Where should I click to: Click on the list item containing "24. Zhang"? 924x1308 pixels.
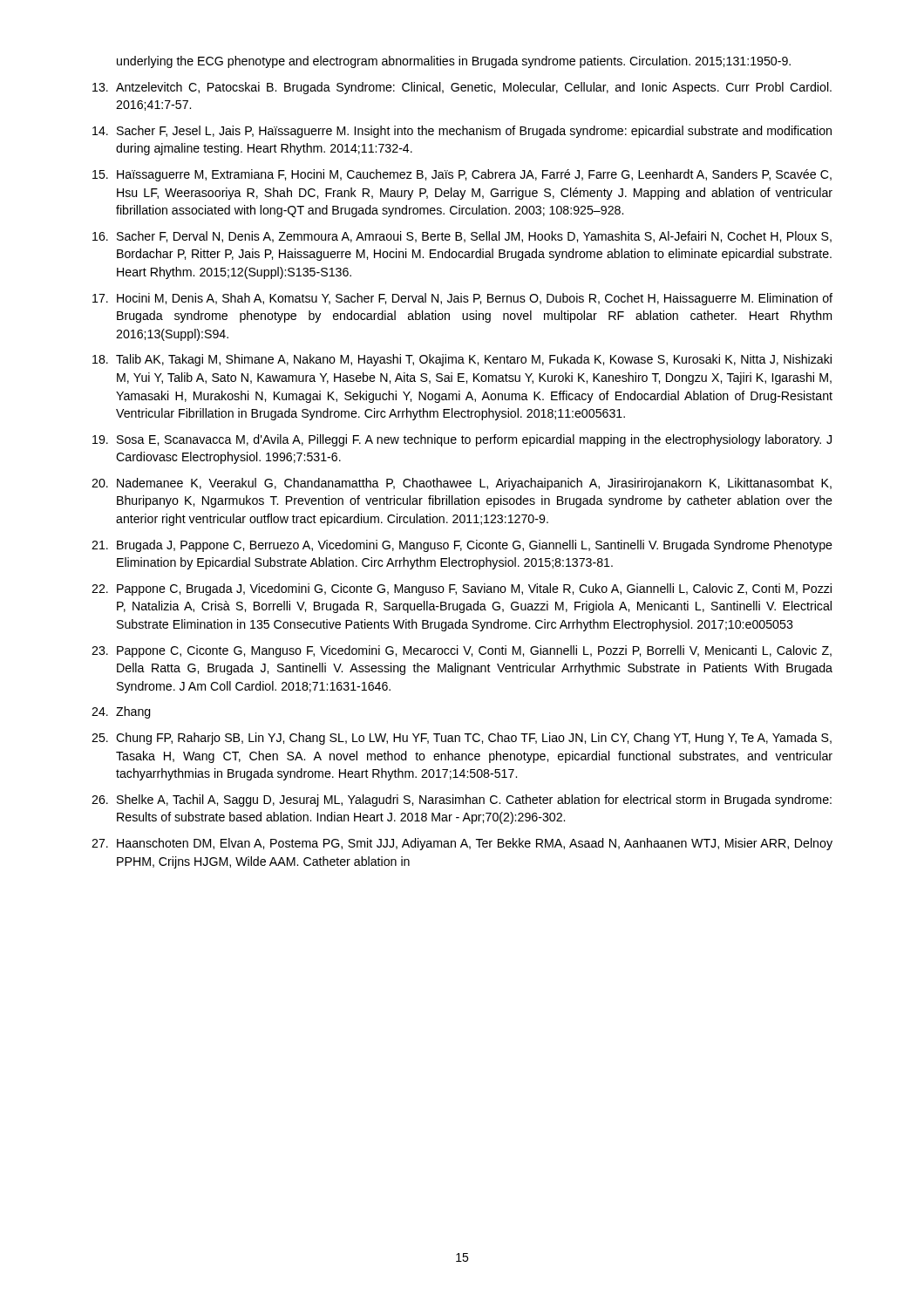point(121,712)
